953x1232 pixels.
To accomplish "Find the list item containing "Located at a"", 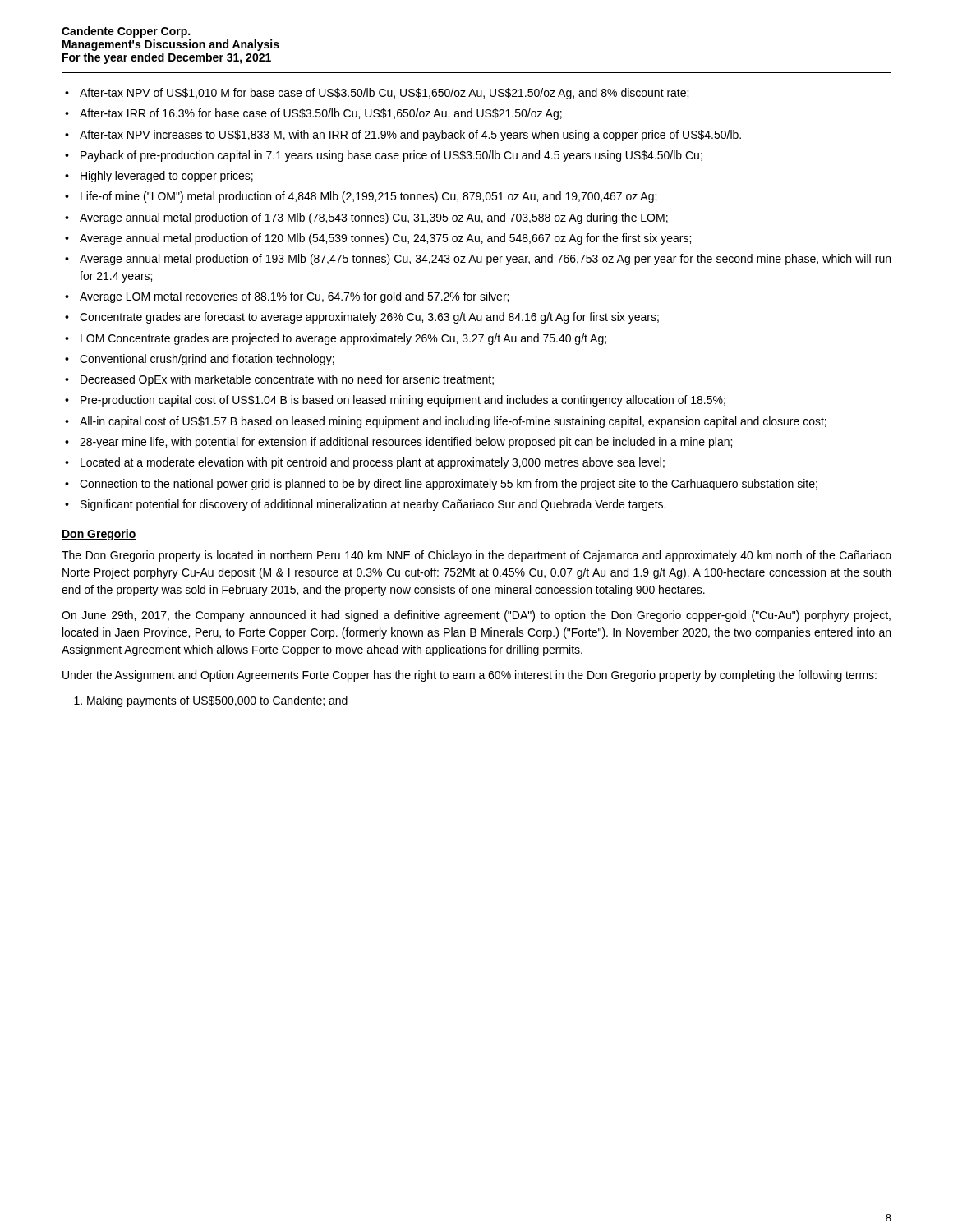I will click(x=373, y=463).
